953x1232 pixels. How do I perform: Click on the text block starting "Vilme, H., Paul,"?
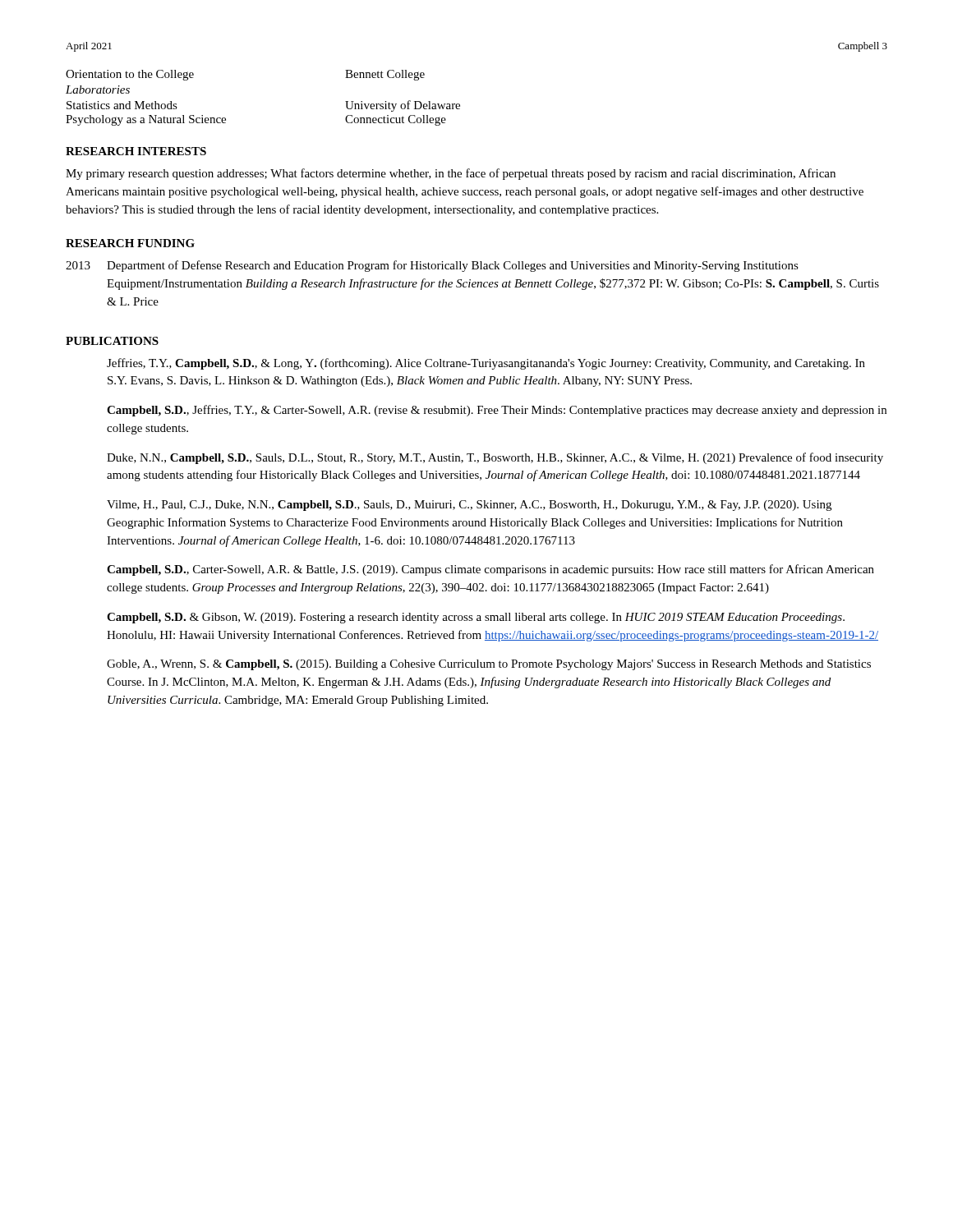[x=476, y=523]
